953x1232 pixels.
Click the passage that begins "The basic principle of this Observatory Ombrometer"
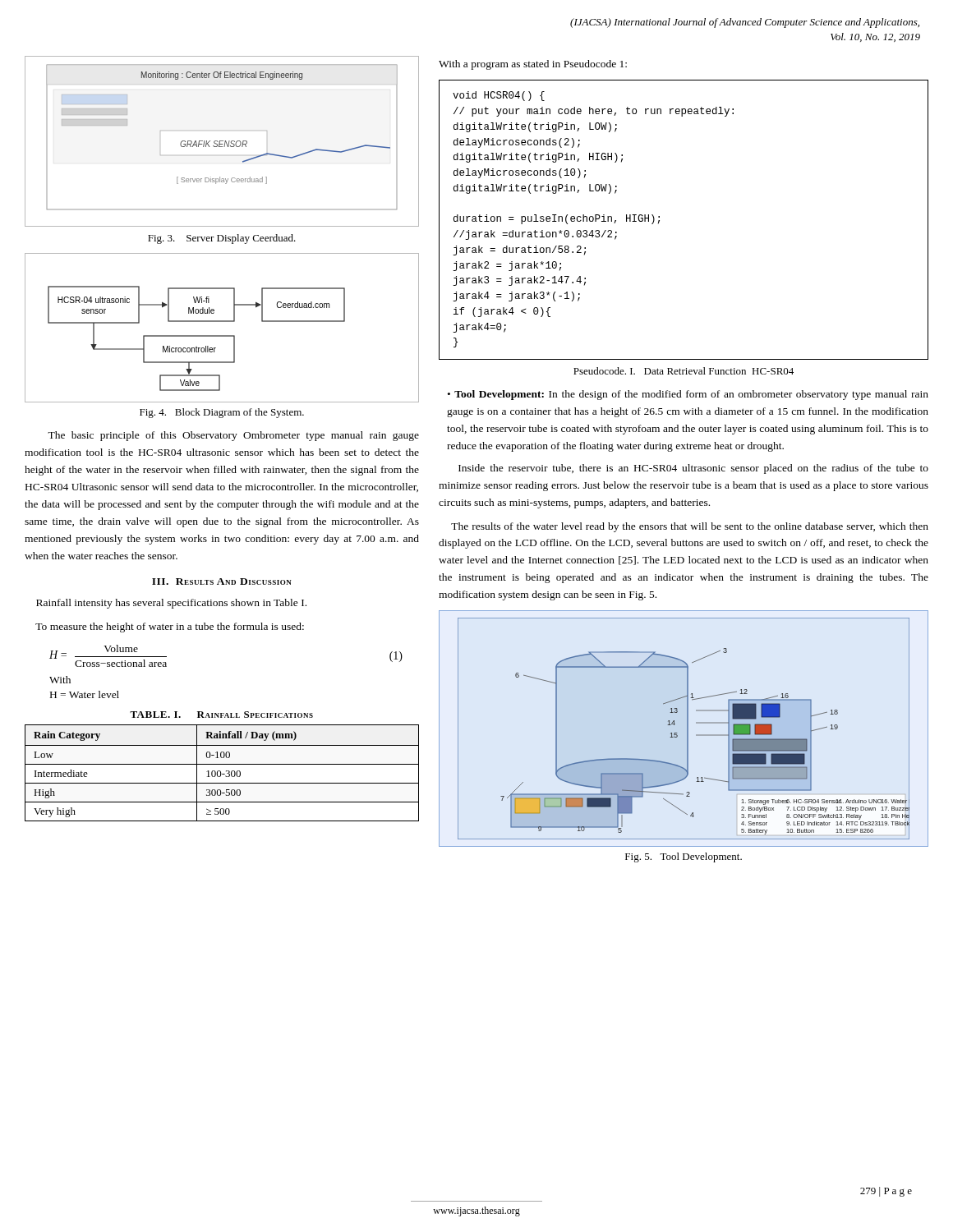pos(222,495)
